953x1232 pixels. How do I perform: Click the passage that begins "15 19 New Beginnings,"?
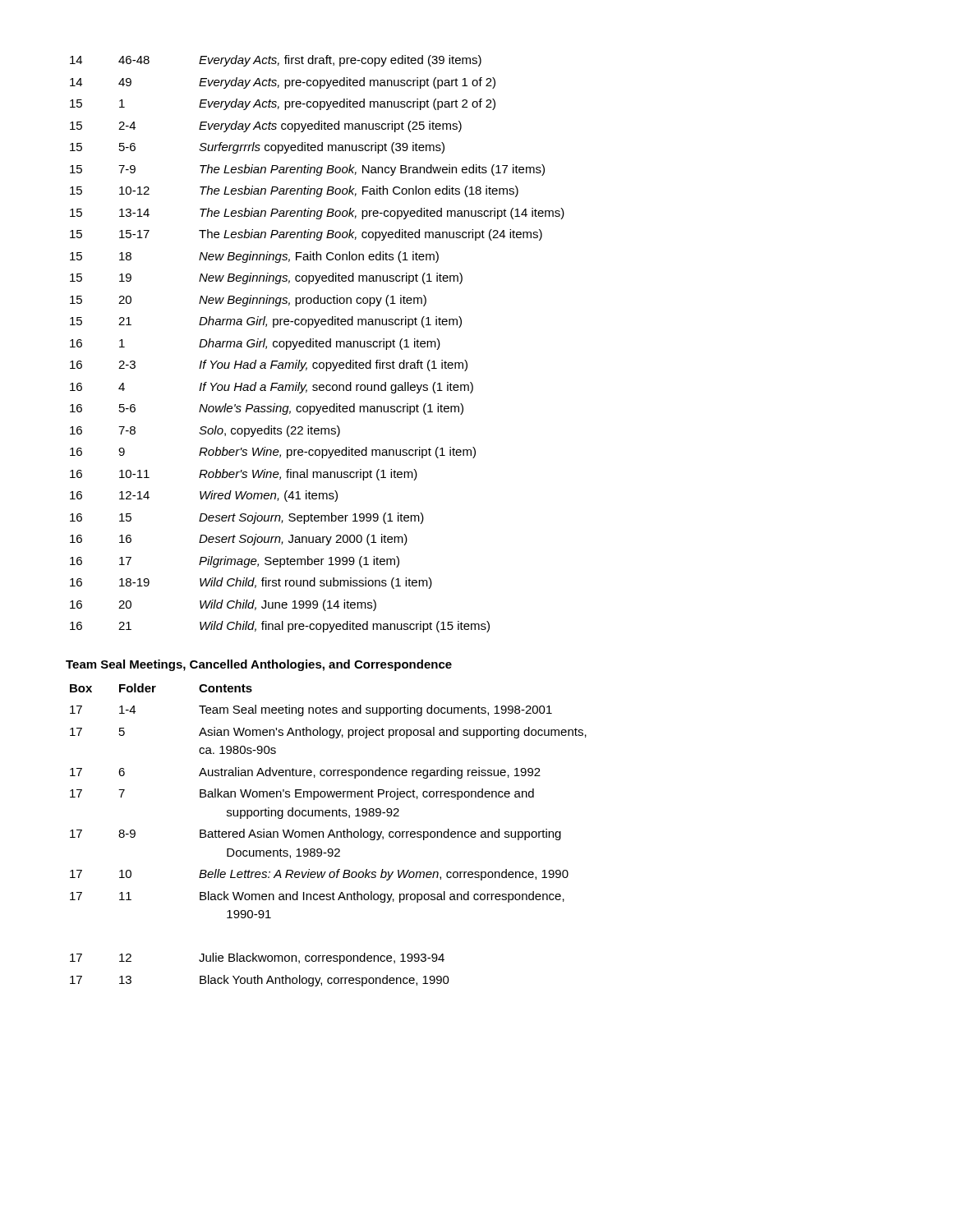(266, 278)
